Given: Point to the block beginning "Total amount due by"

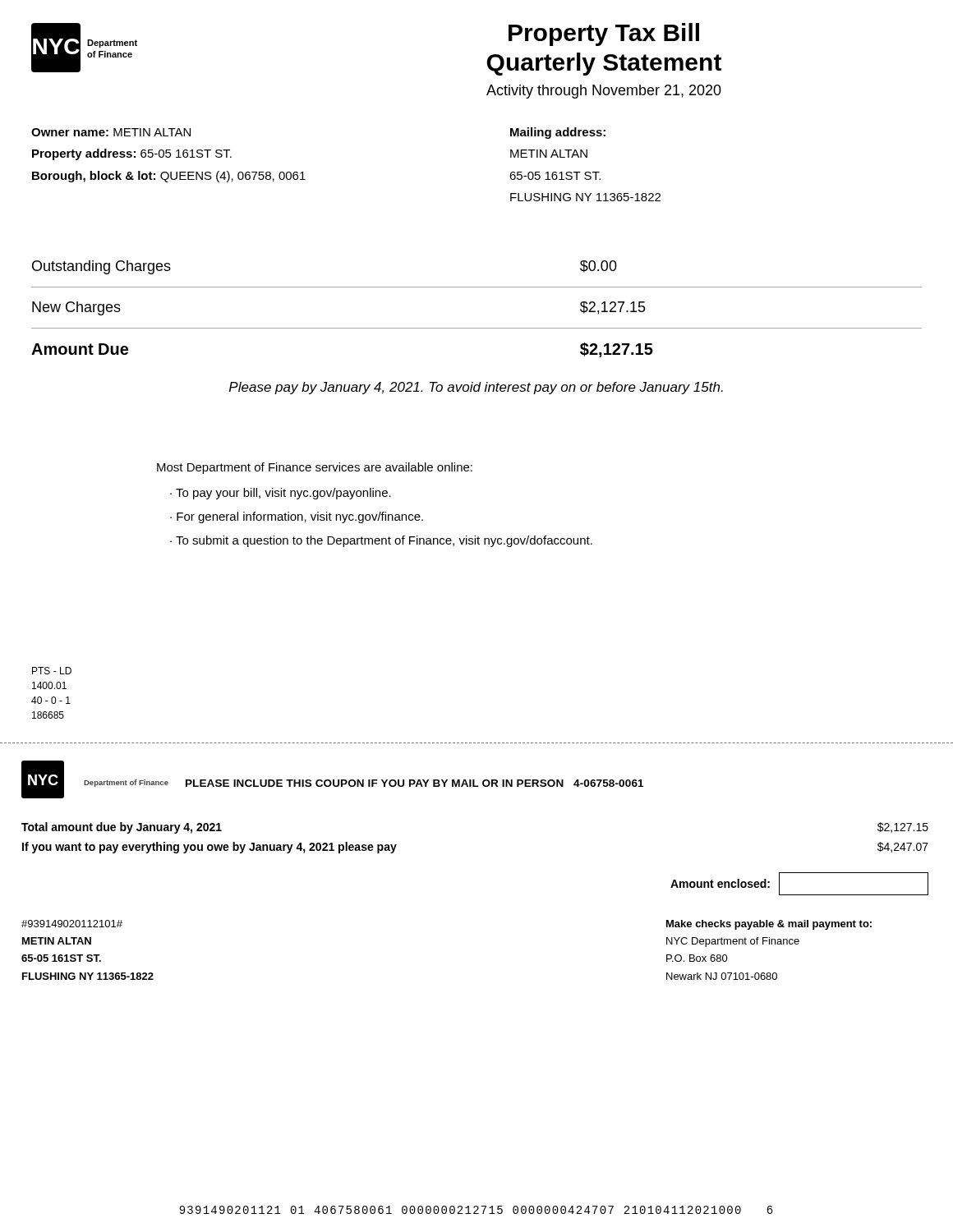Looking at the screenshot, I should coord(126,827).
